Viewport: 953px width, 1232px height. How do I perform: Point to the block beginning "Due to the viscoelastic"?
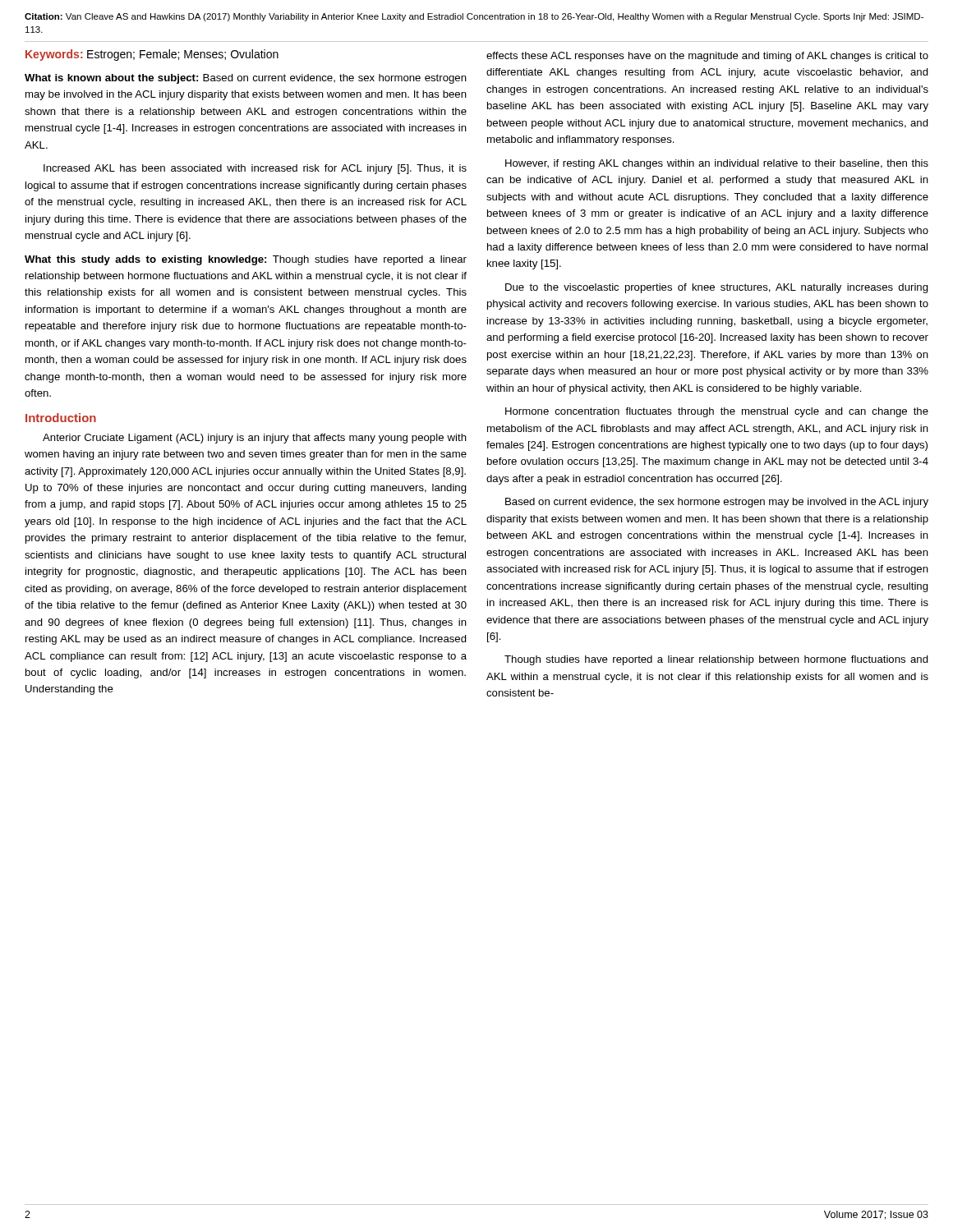click(x=707, y=338)
